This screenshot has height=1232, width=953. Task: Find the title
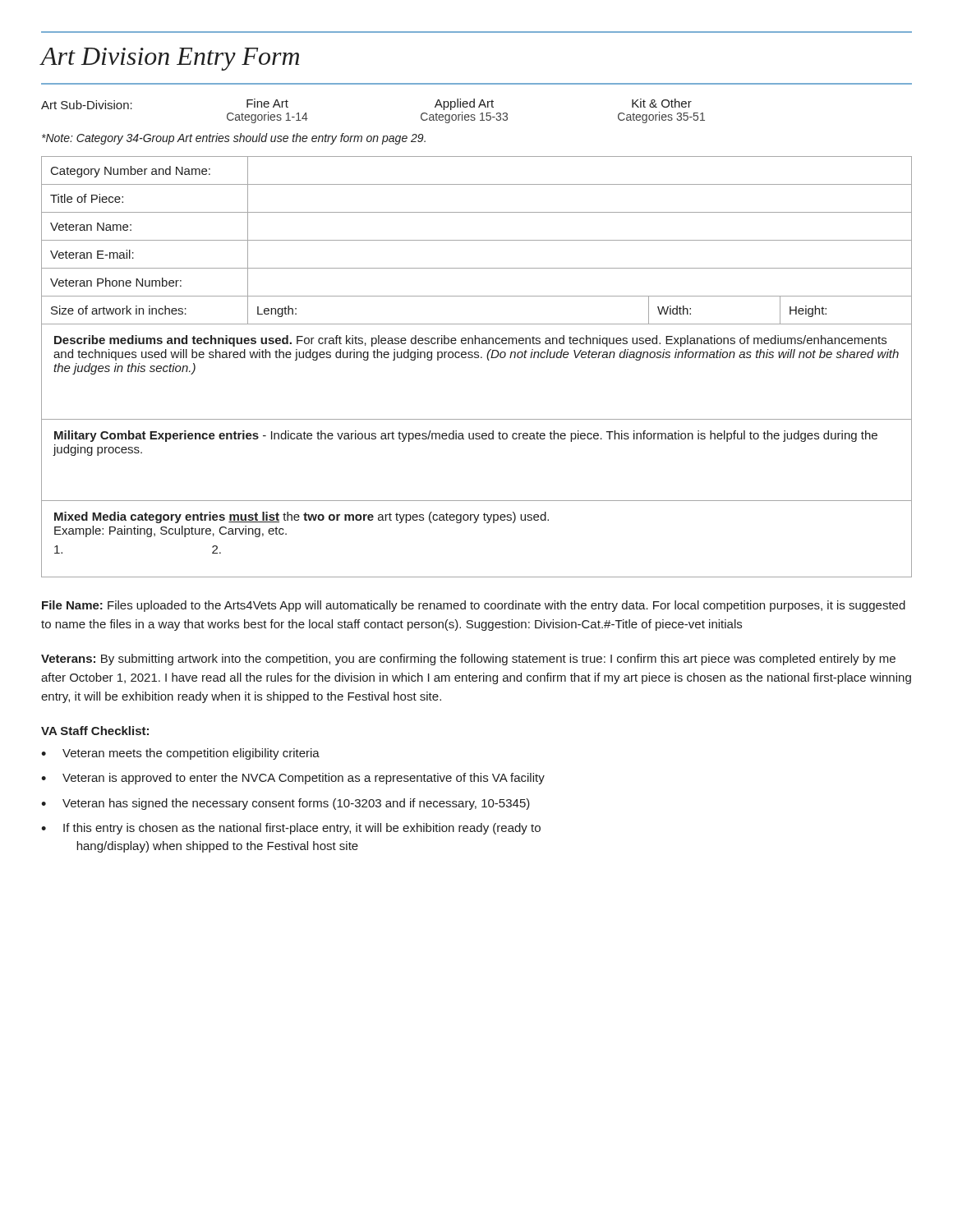click(476, 56)
